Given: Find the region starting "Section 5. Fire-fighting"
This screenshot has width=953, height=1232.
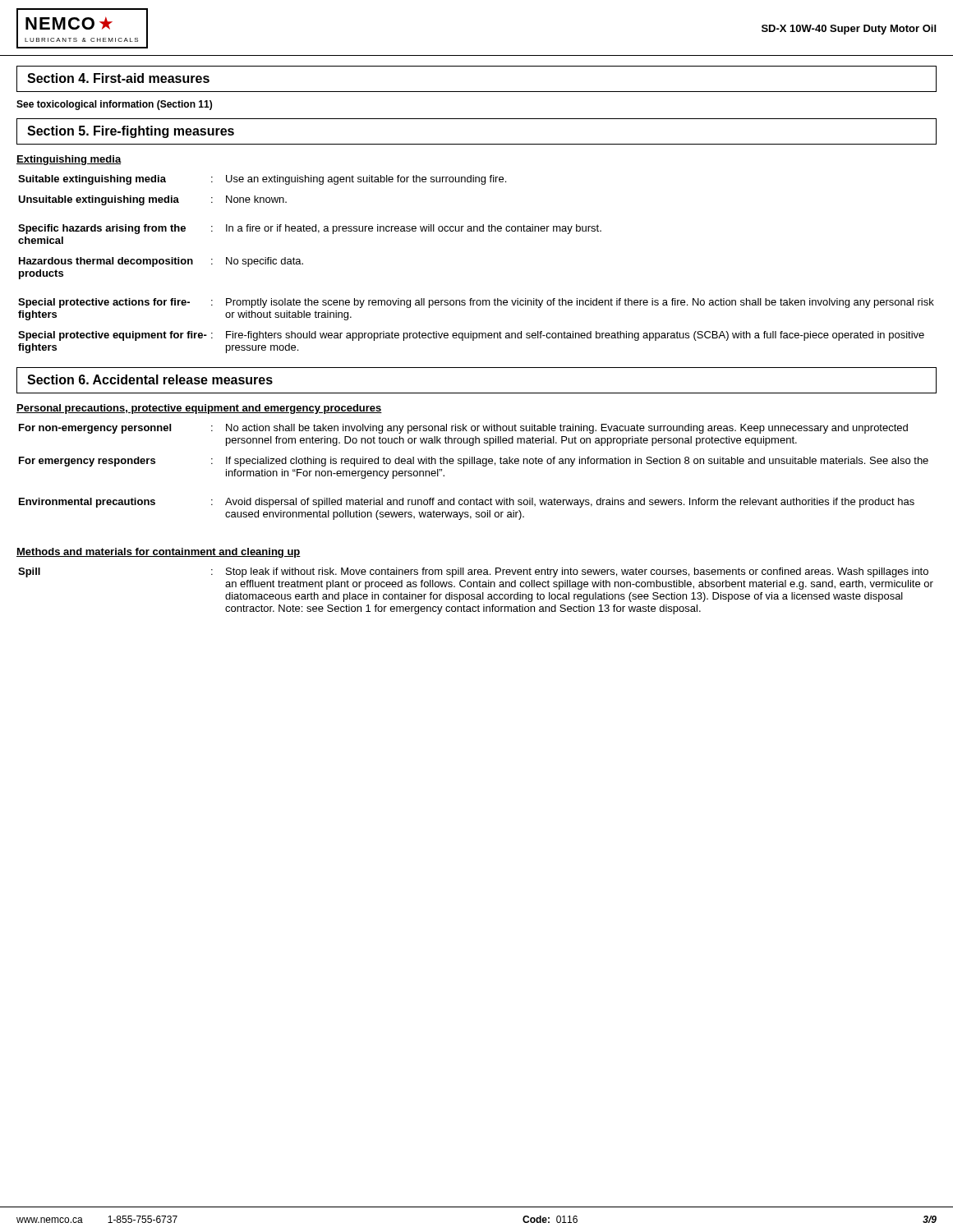Looking at the screenshot, I should pyautogui.click(x=131, y=132).
